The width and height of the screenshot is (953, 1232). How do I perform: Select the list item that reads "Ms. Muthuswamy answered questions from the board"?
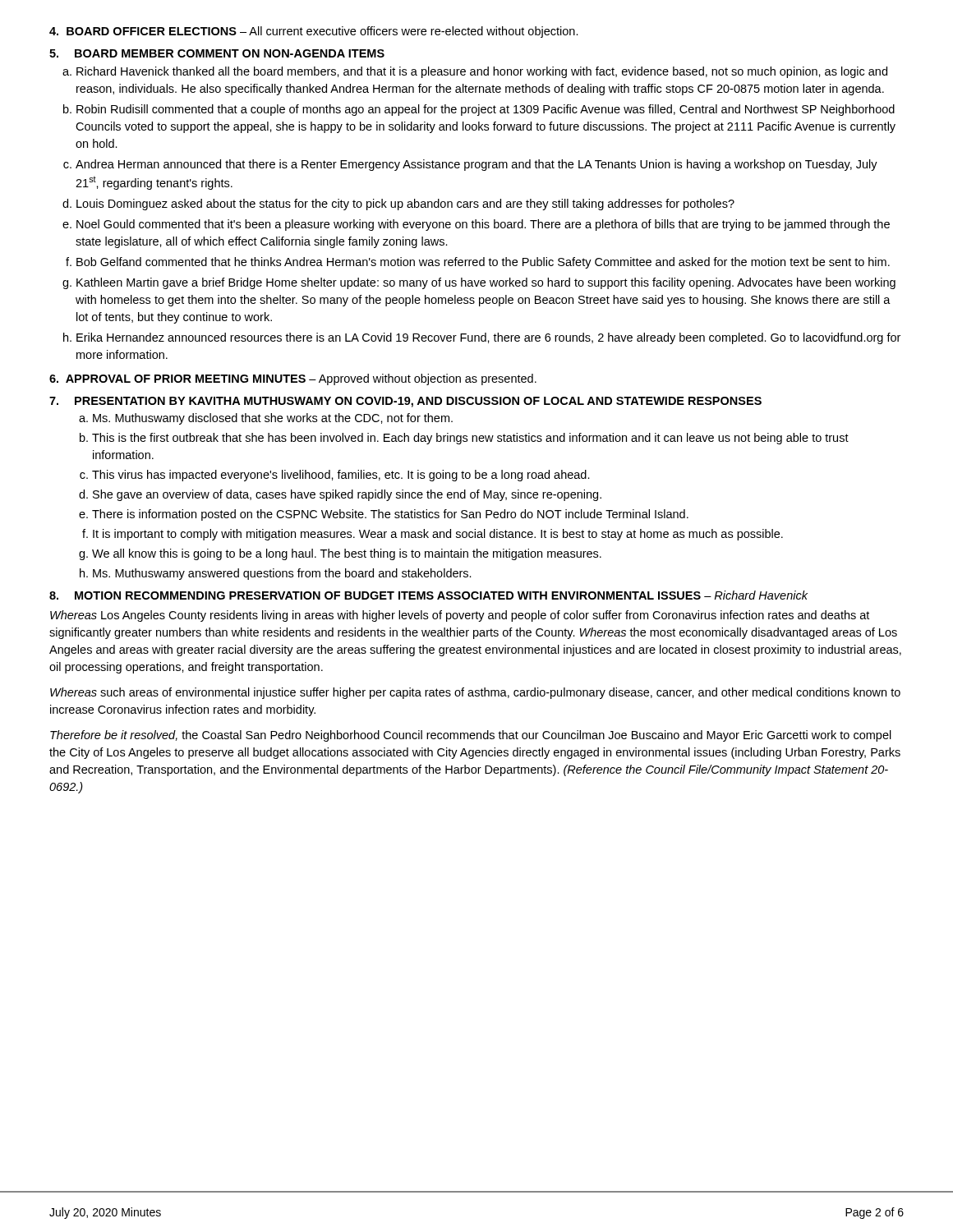tap(282, 573)
